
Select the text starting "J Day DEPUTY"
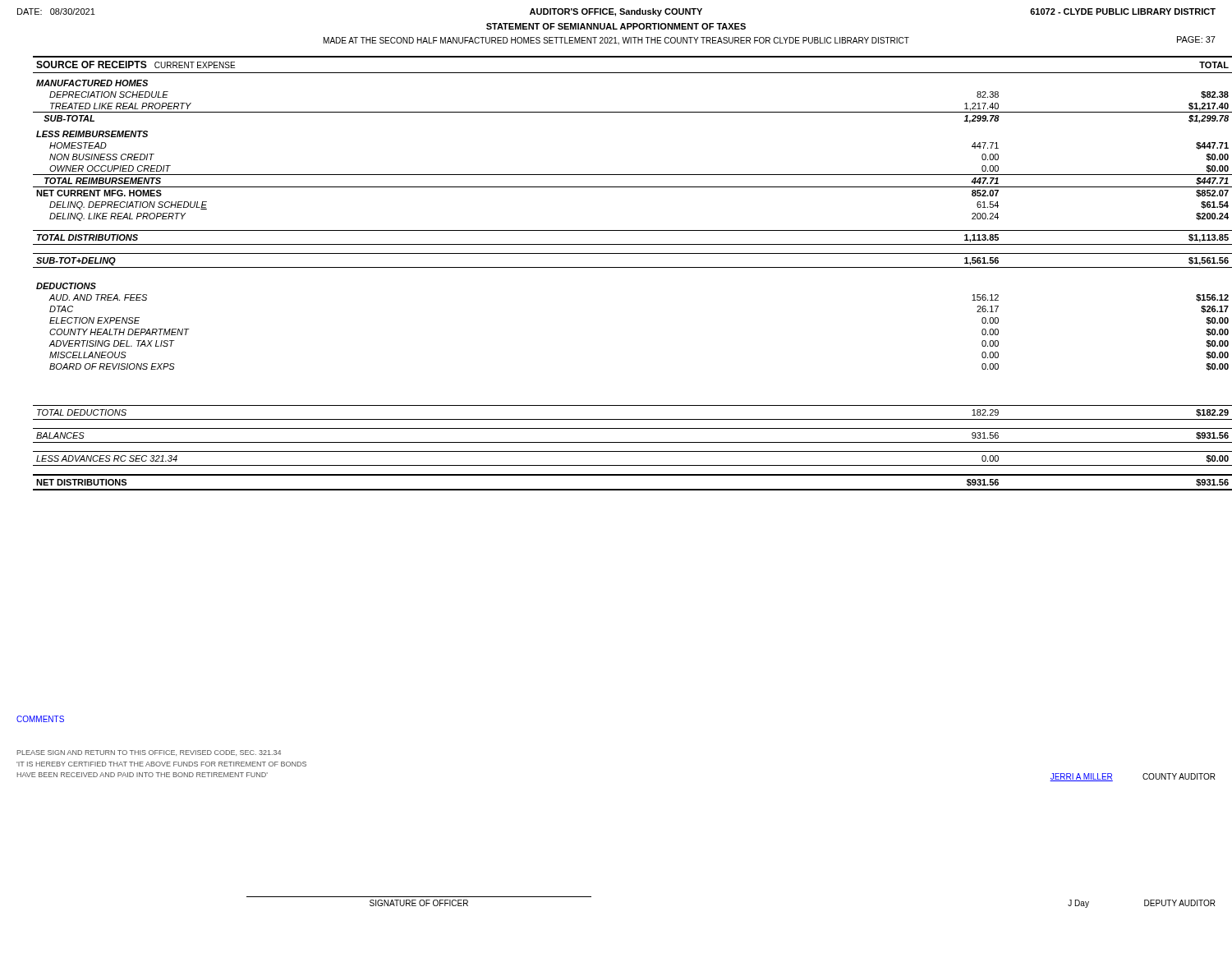click(1142, 903)
